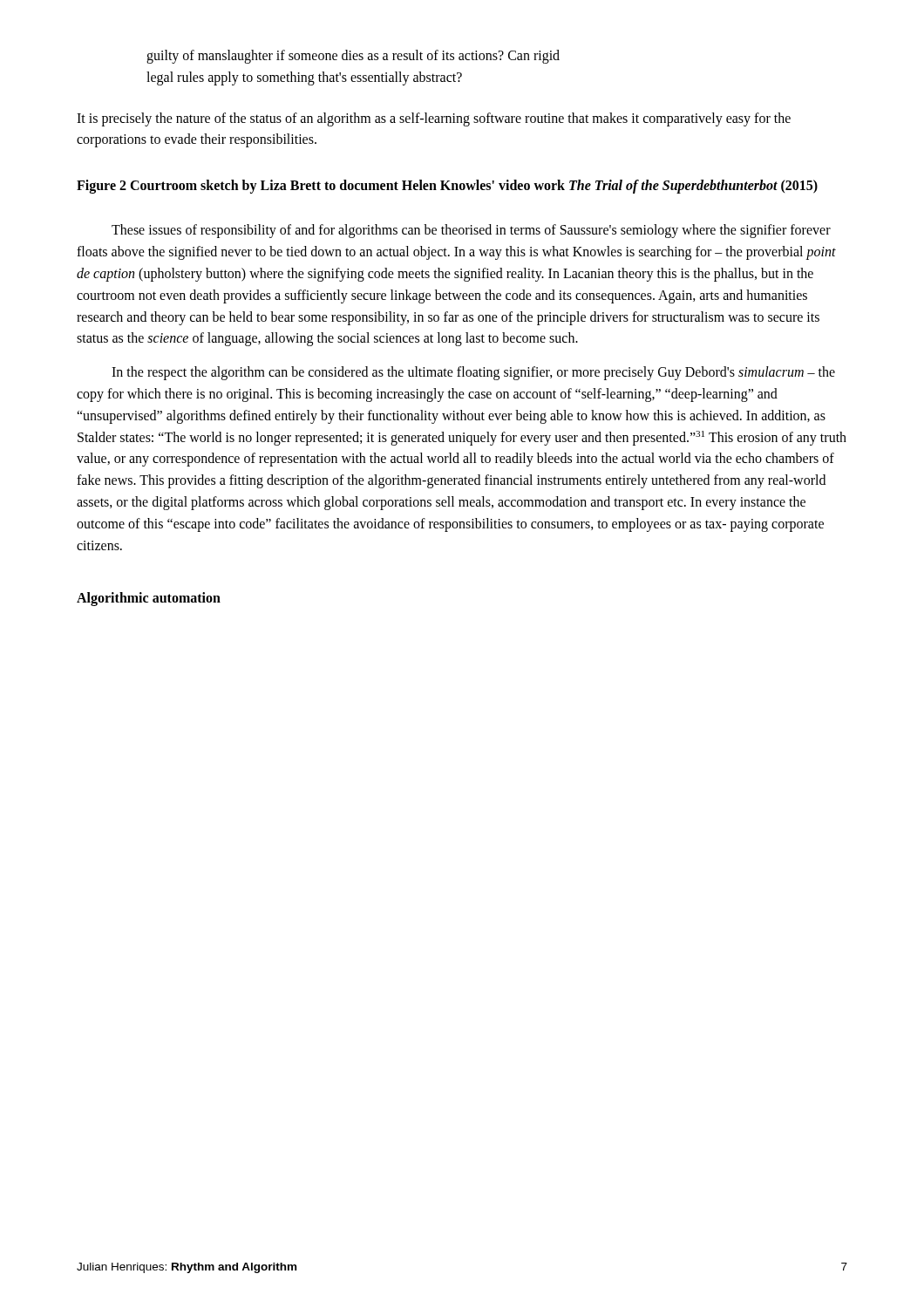Point to the passage starting "Algorithmic automation"
The height and width of the screenshot is (1308, 924).
149,598
